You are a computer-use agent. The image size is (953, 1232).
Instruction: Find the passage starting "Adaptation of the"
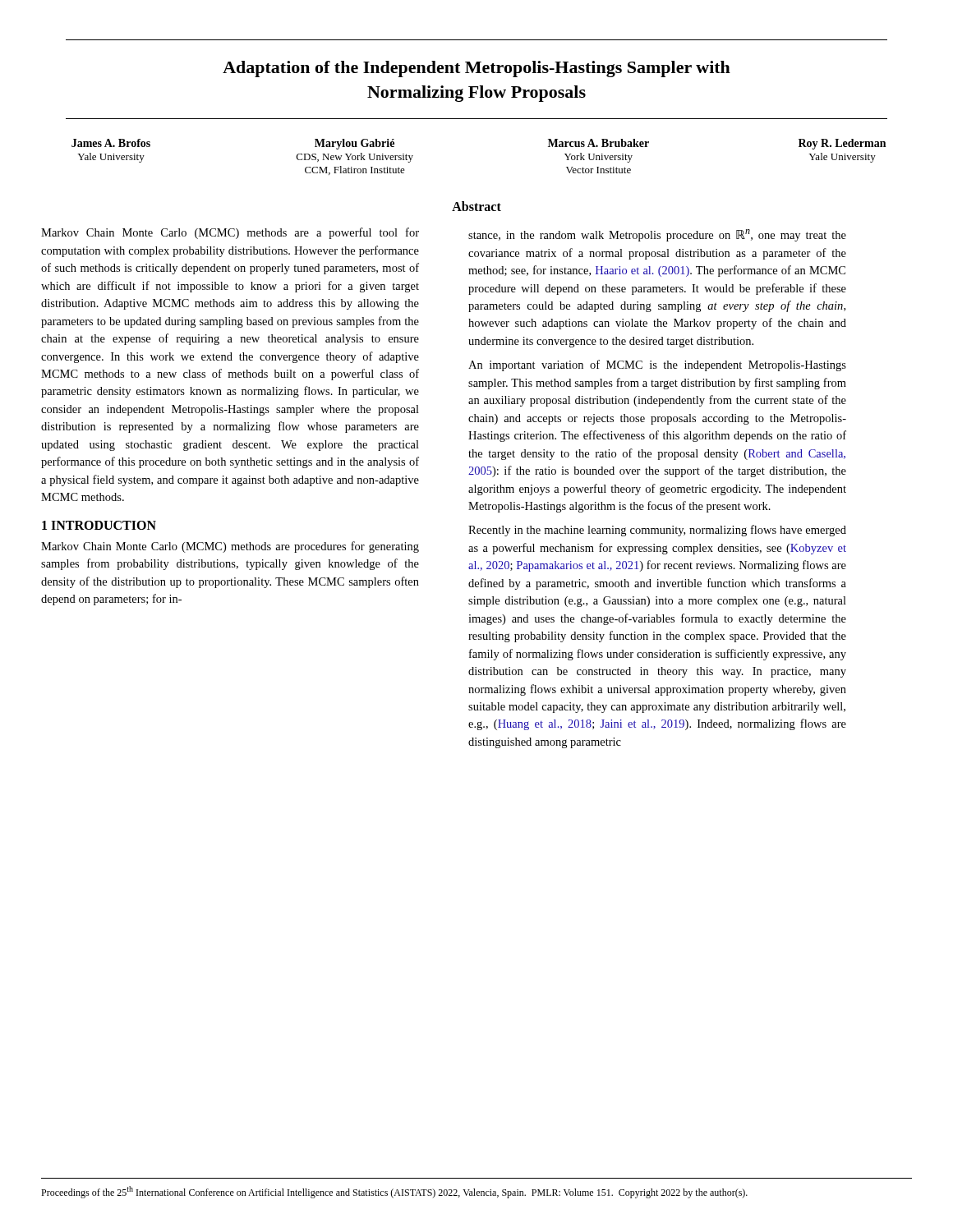click(476, 79)
